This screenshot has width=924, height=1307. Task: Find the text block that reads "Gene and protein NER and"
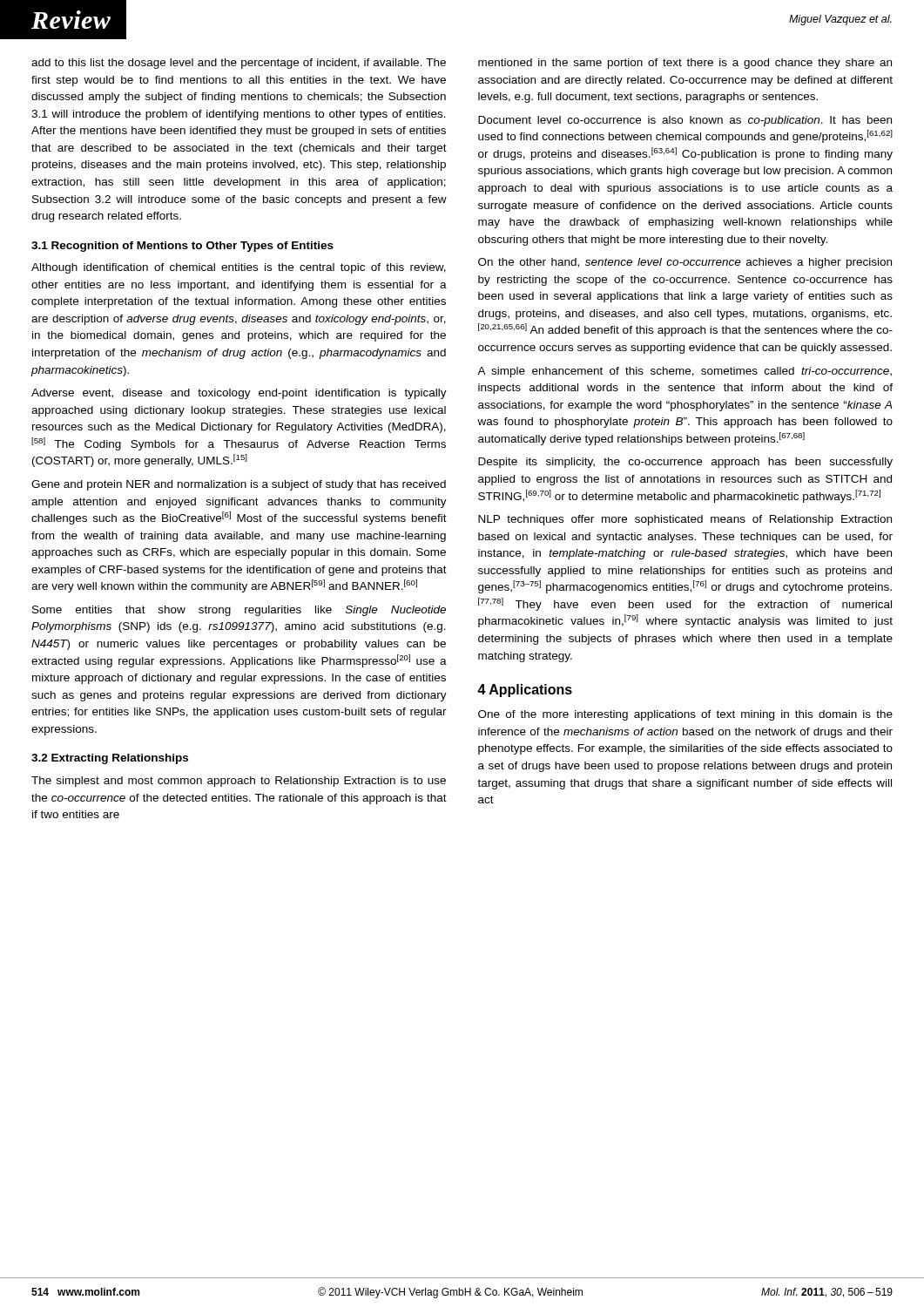(239, 535)
